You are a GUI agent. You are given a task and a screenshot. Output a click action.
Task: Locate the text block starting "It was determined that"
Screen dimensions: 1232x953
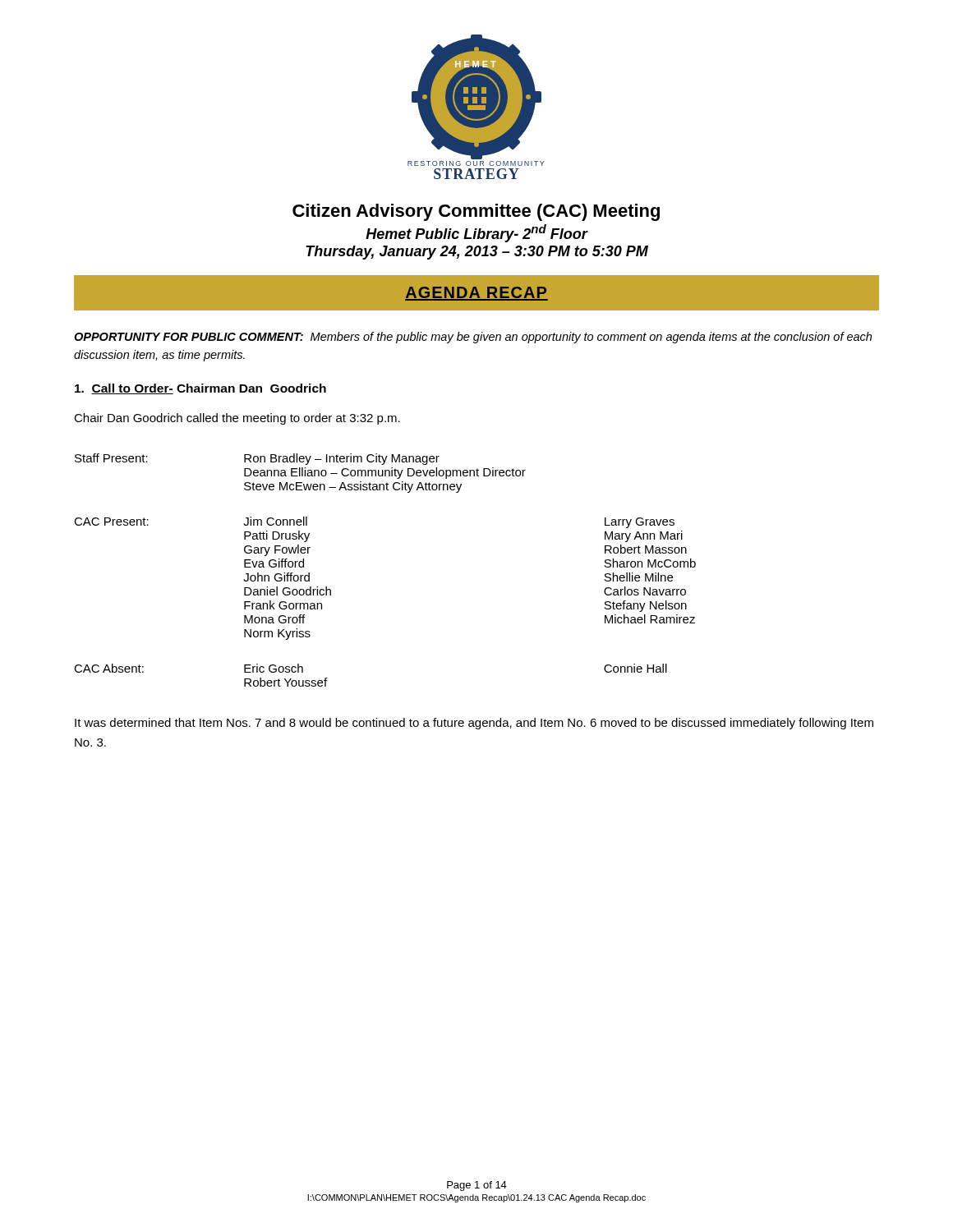[474, 732]
